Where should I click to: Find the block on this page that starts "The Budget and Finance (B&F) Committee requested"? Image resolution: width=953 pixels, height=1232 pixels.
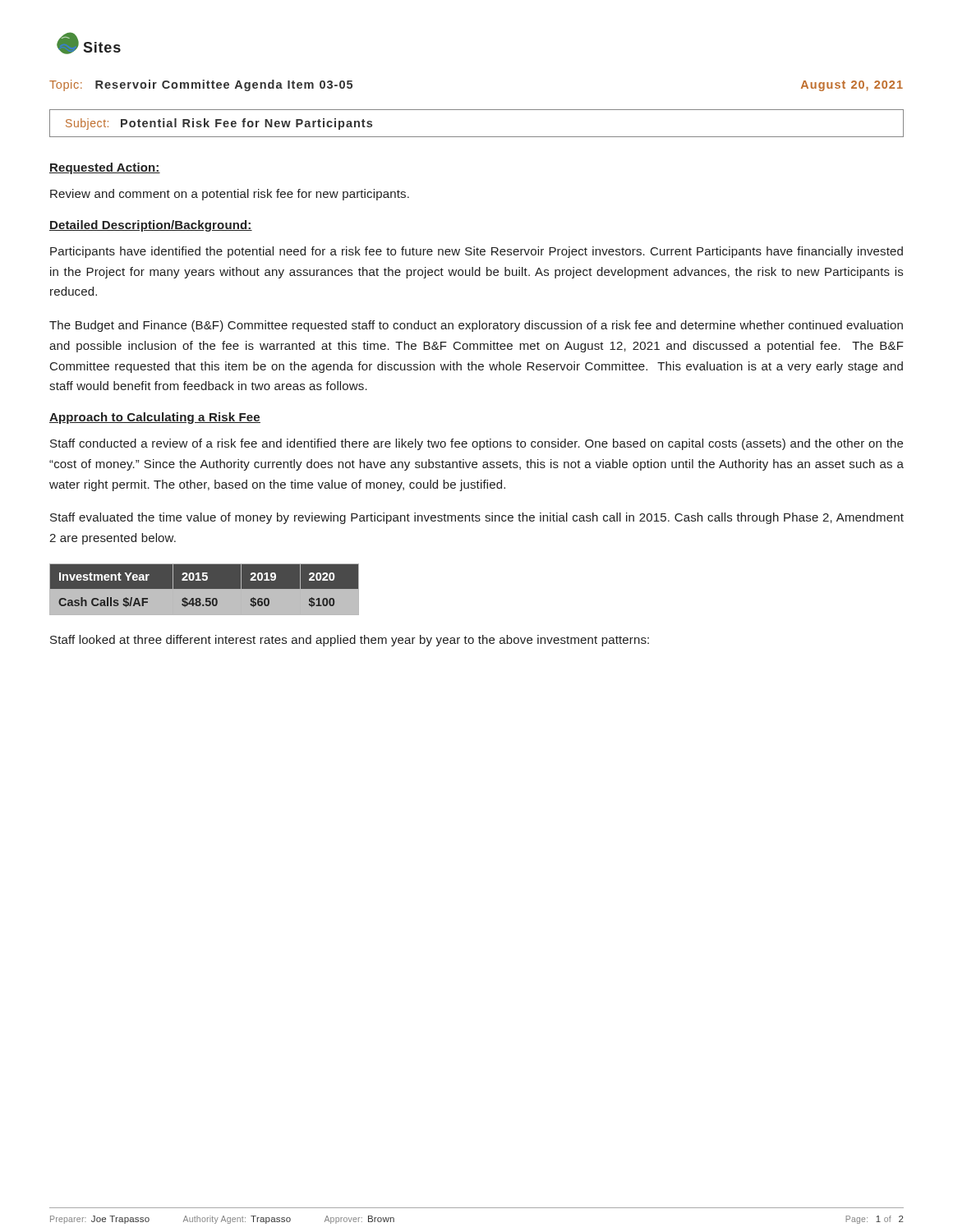coord(476,355)
